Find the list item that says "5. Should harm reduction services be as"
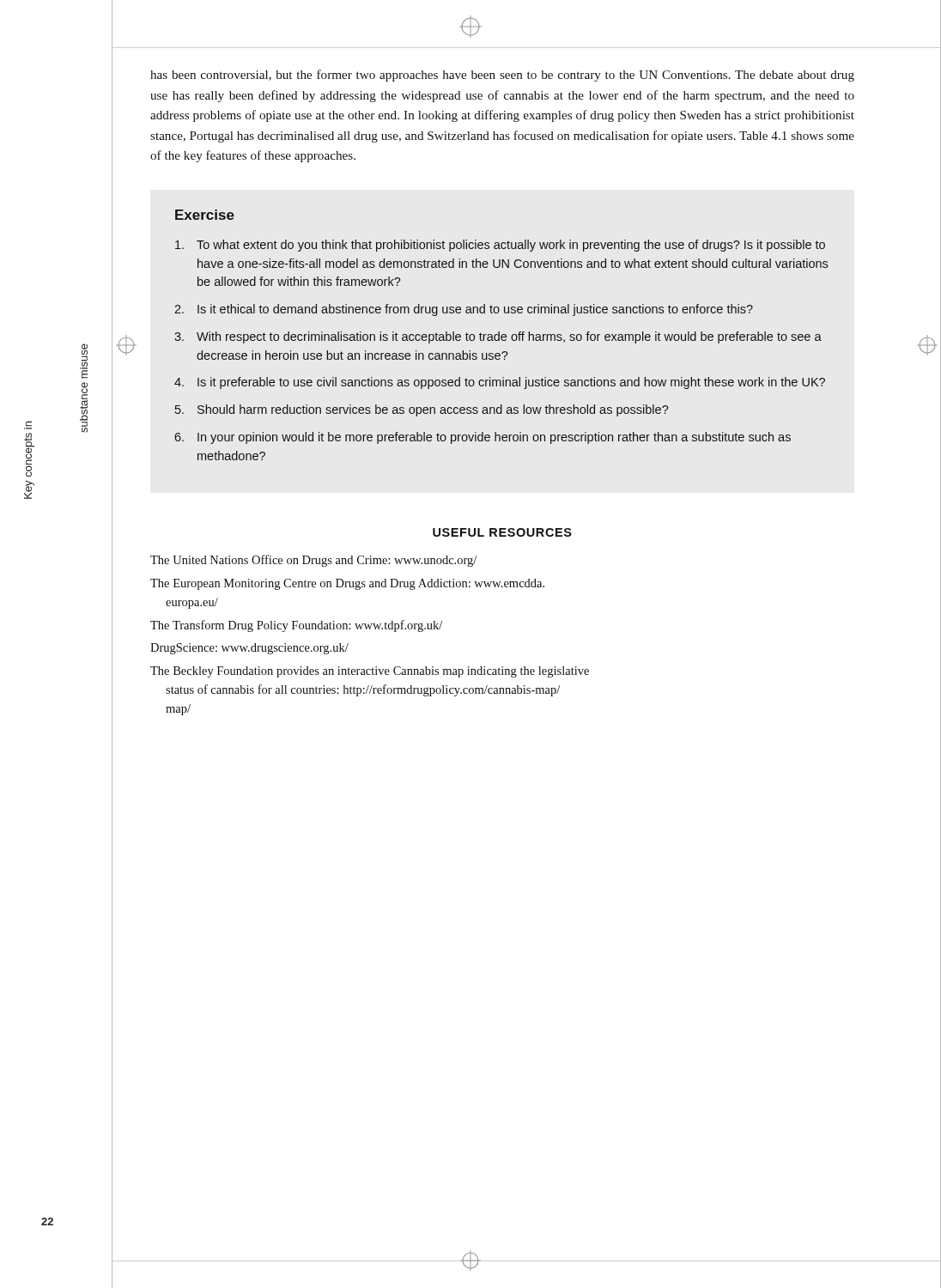 [502, 410]
